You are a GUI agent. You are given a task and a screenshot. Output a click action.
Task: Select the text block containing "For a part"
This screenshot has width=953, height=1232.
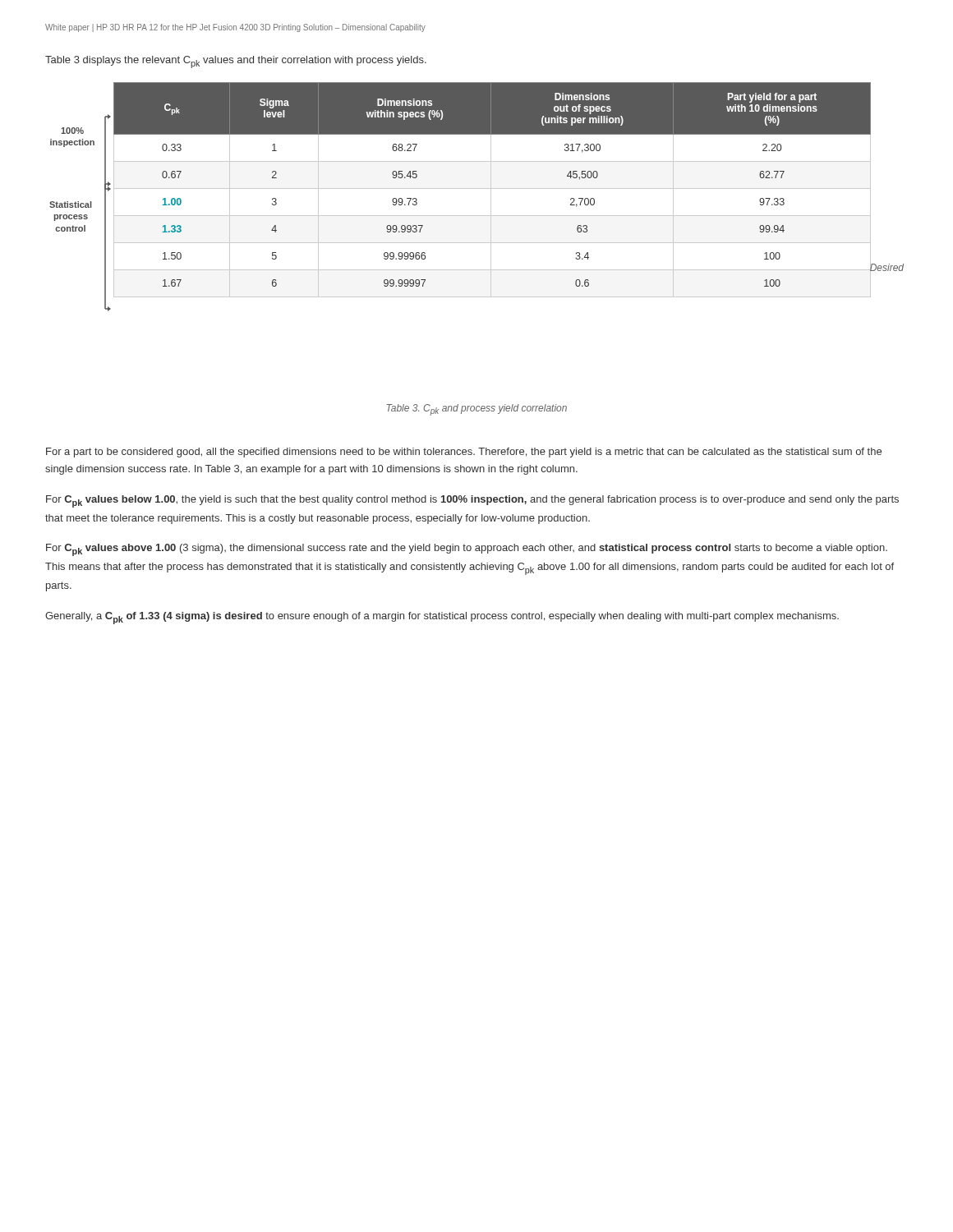pos(464,460)
